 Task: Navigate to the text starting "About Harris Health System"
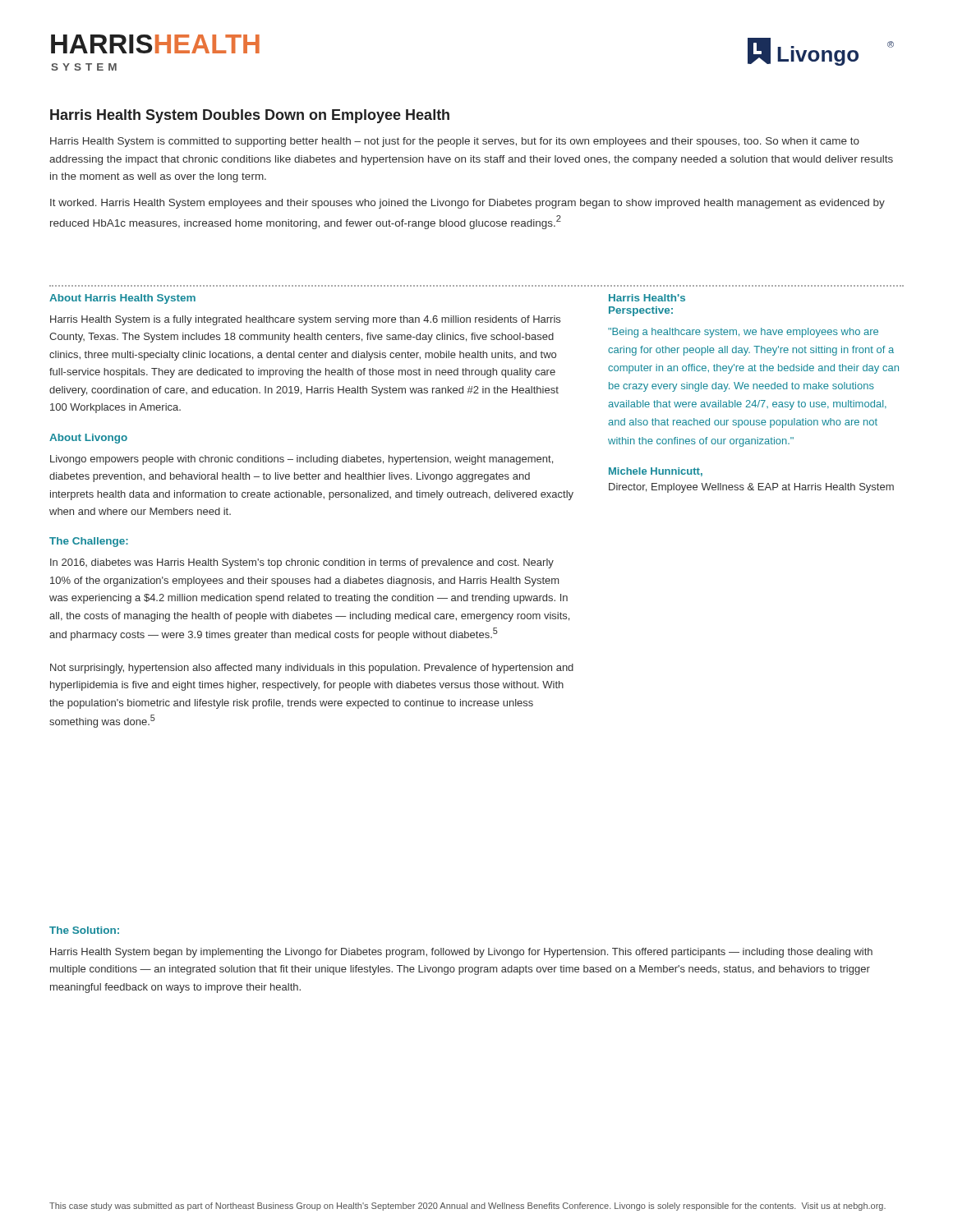coord(123,298)
